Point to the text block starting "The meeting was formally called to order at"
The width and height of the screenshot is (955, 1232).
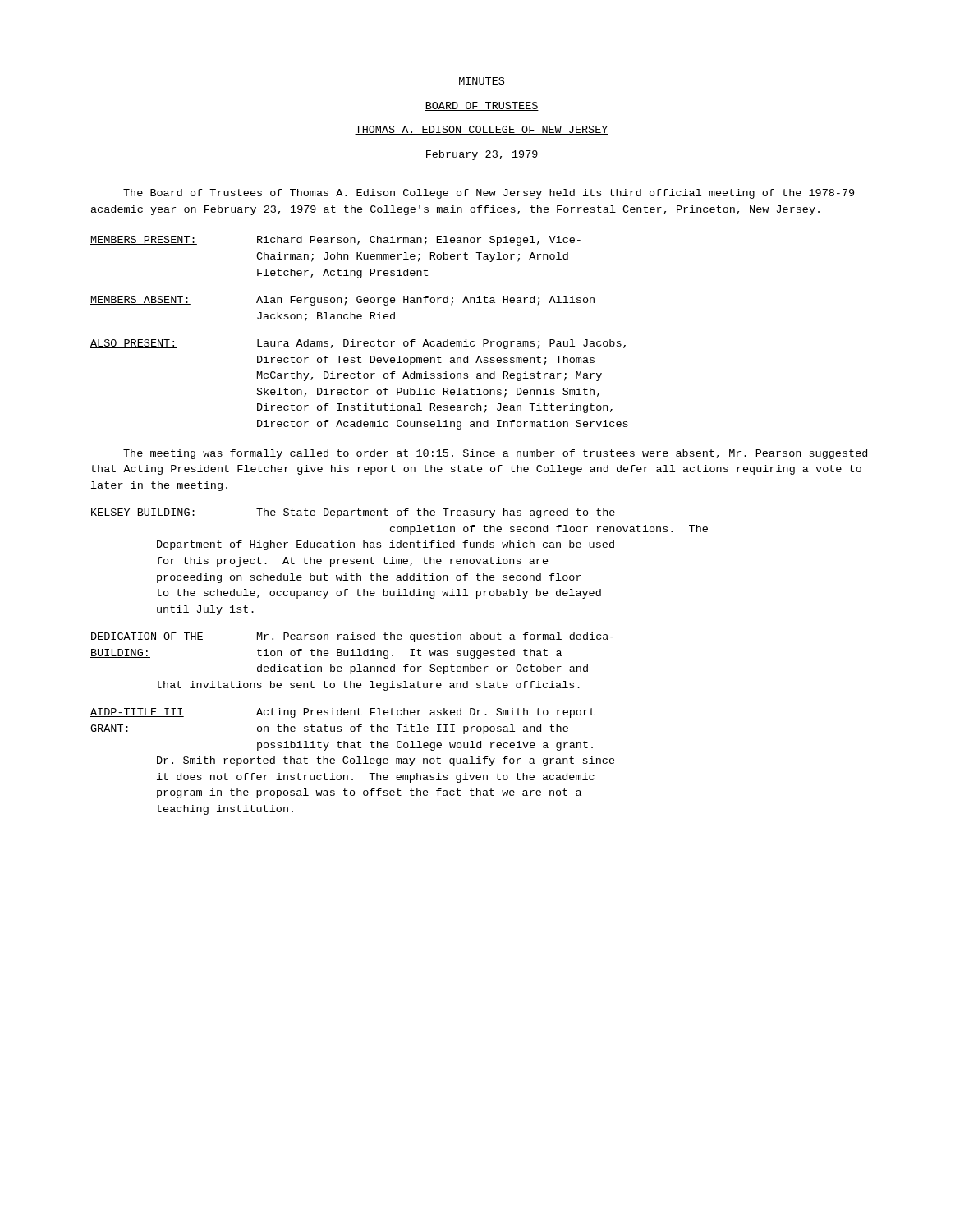click(x=479, y=469)
